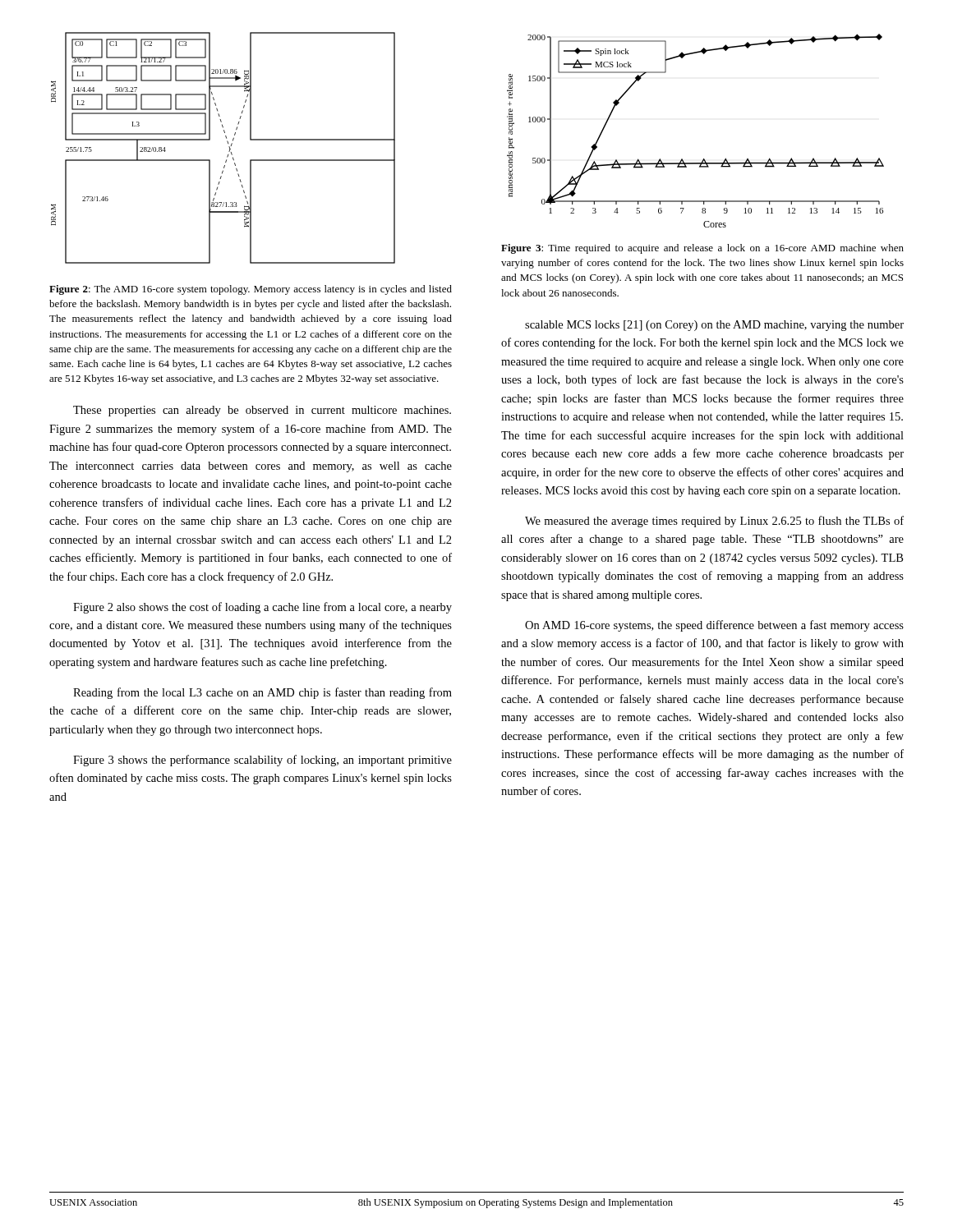This screenshot has height=1232, width=953.
Task: Click the passage that begins "Figure 2 also shows the cost of loading"
Action: pyautogui.click(x=251, y=634)
